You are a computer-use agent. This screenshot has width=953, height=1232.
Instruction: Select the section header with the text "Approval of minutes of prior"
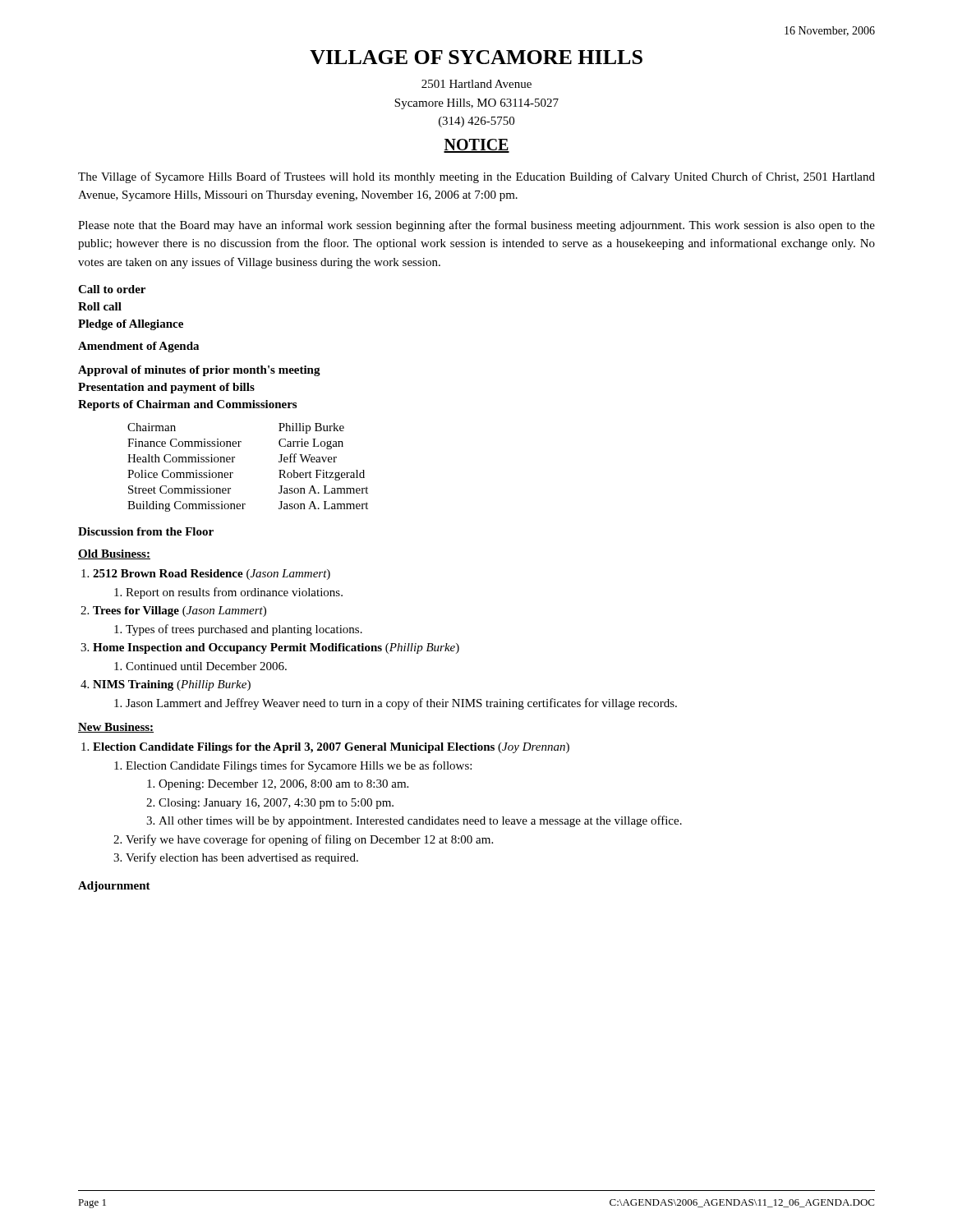click(199, 371)
